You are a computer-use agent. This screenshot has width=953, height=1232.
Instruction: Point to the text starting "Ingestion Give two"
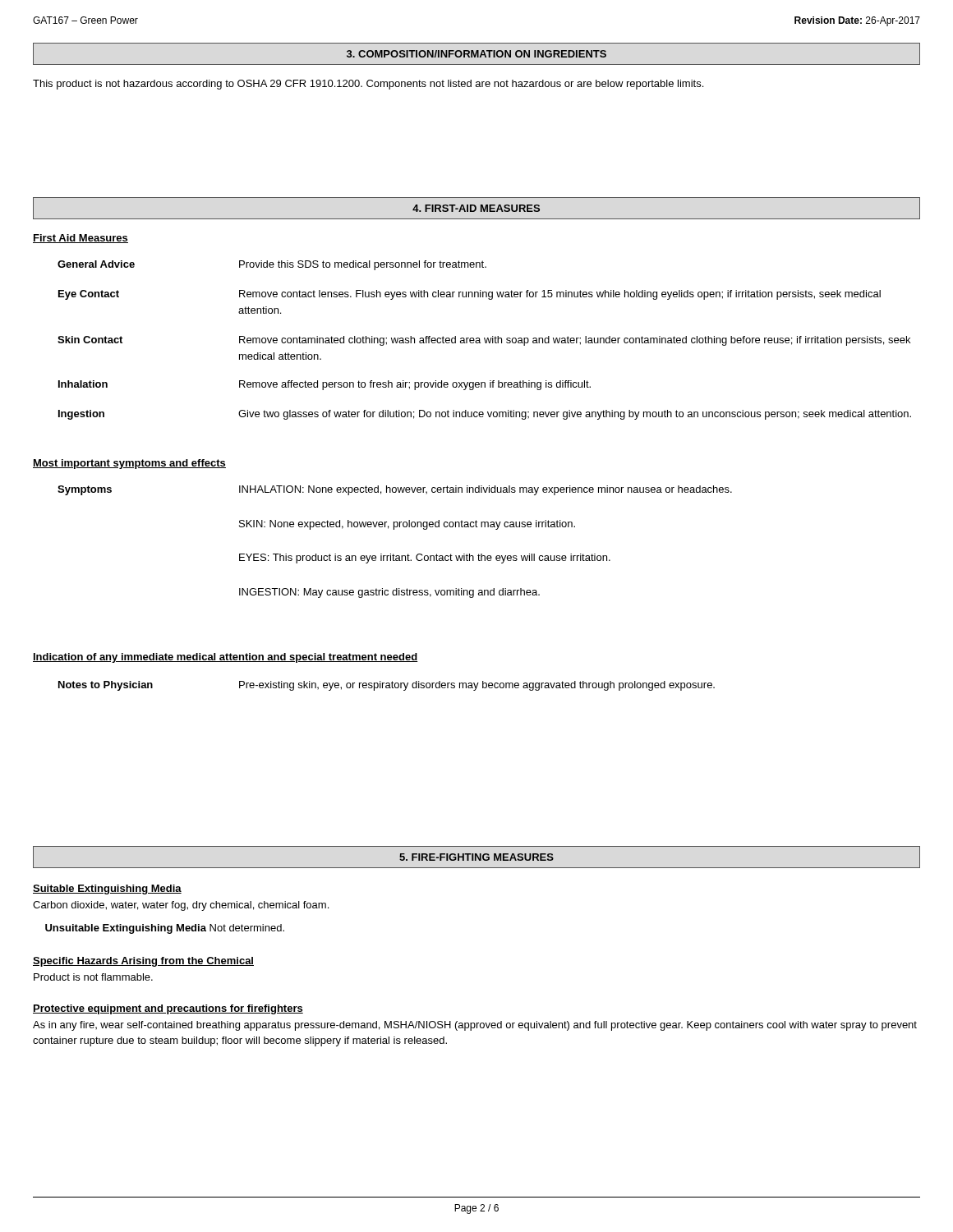[476, 414]
